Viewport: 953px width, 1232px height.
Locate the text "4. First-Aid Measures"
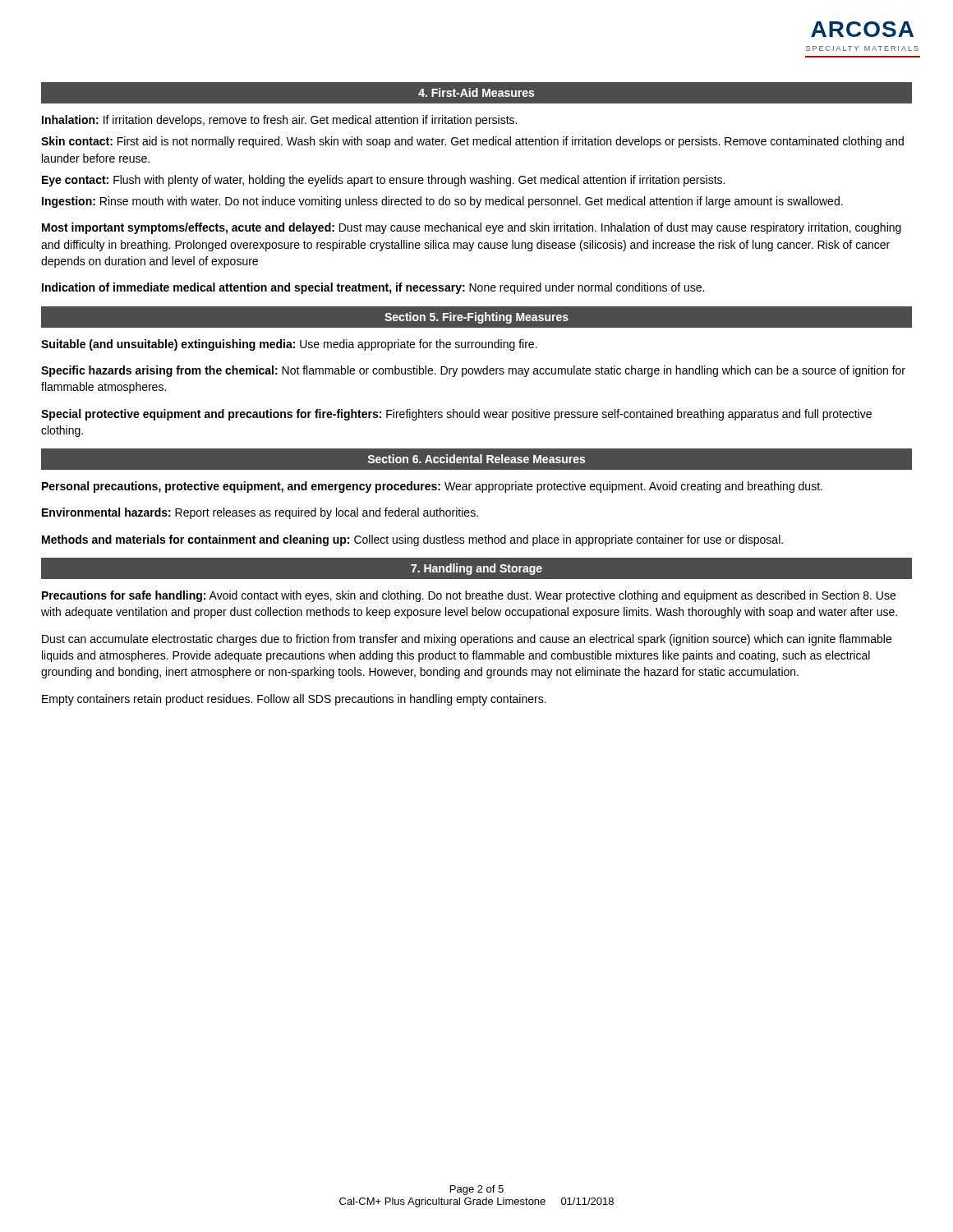[476, 93]
